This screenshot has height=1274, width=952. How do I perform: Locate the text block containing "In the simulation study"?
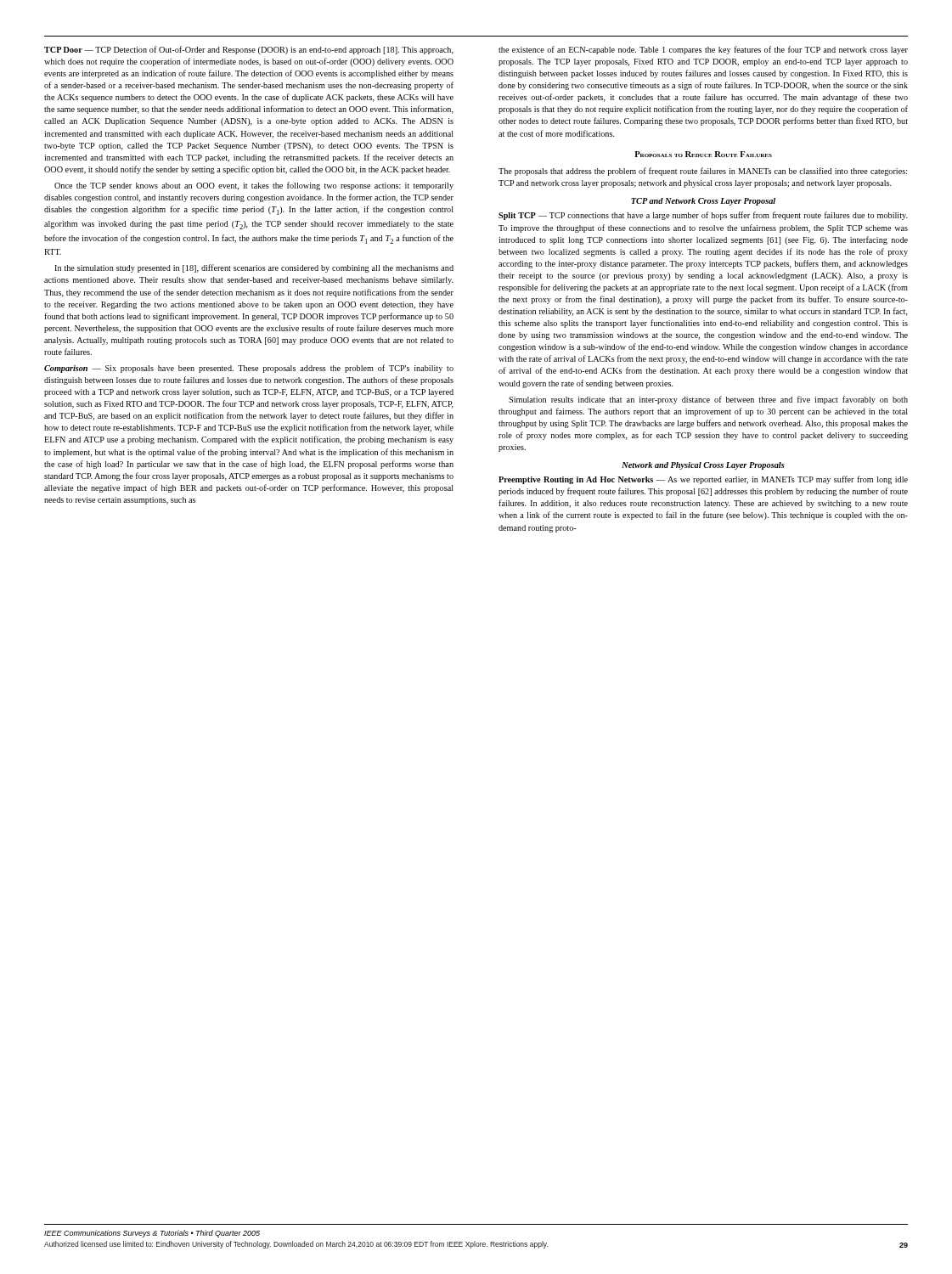pos(249,311)
